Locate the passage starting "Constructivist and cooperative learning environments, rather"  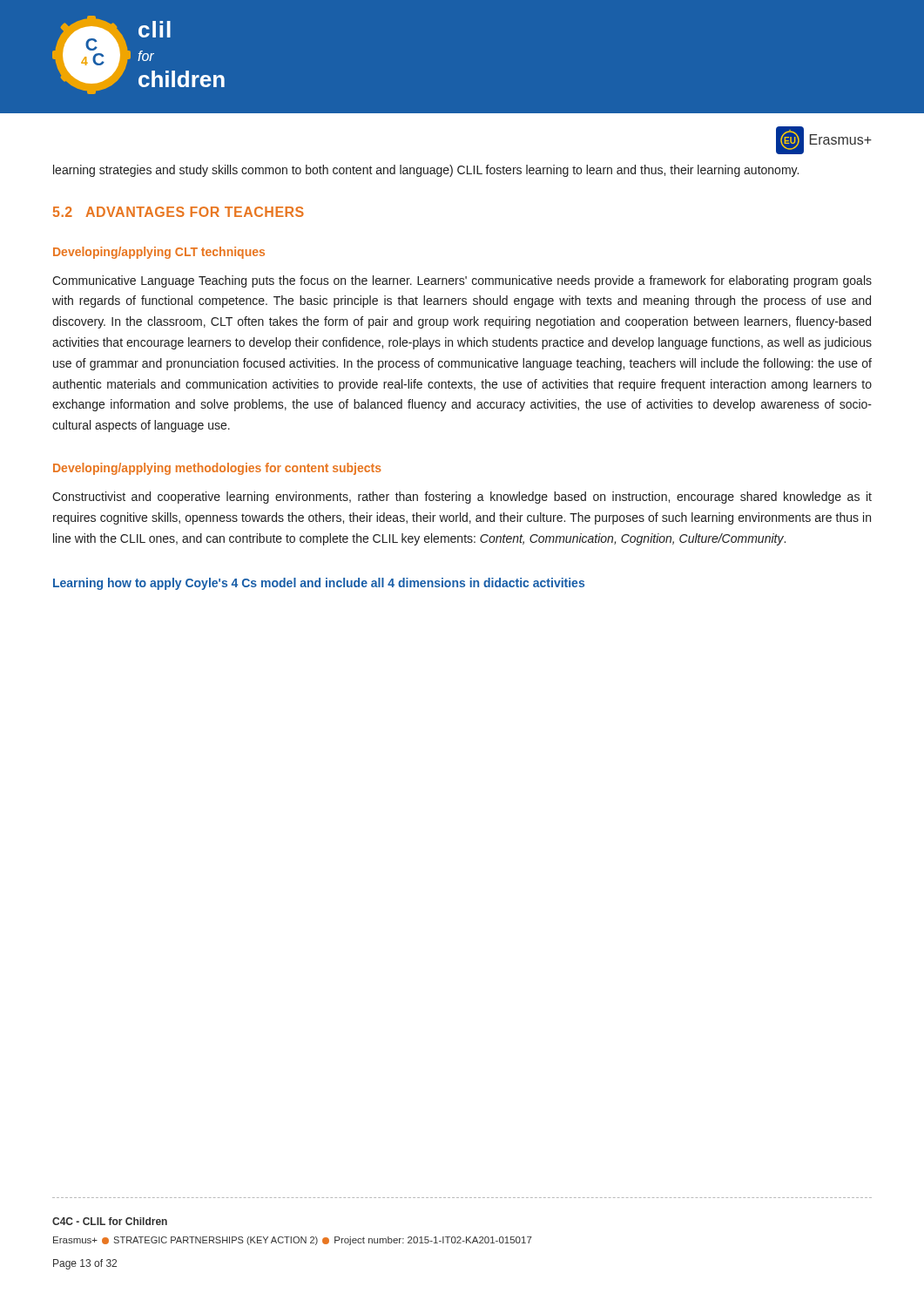462,517
